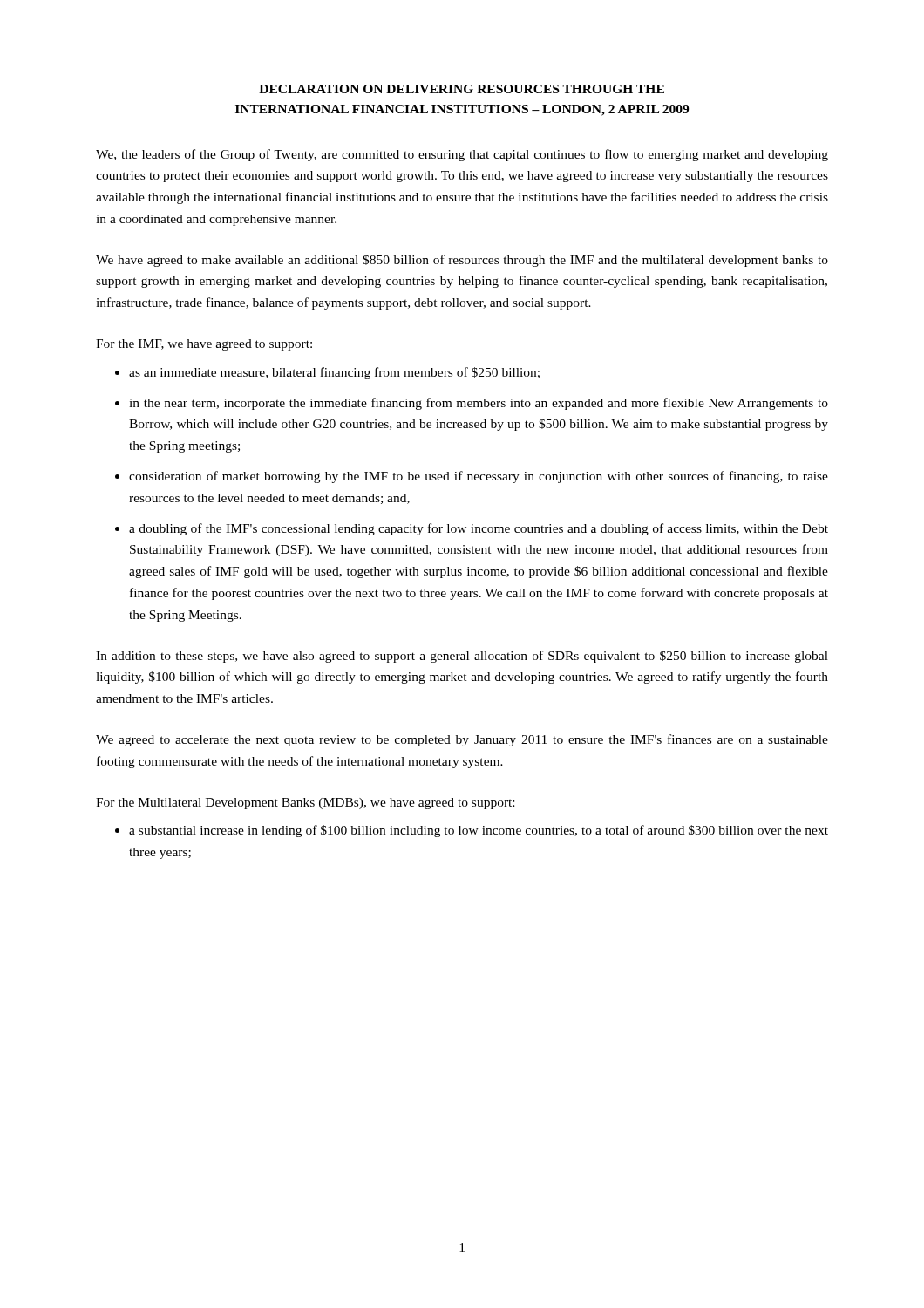Select the region starting "In addition to these steps,"

pos(462,677)
